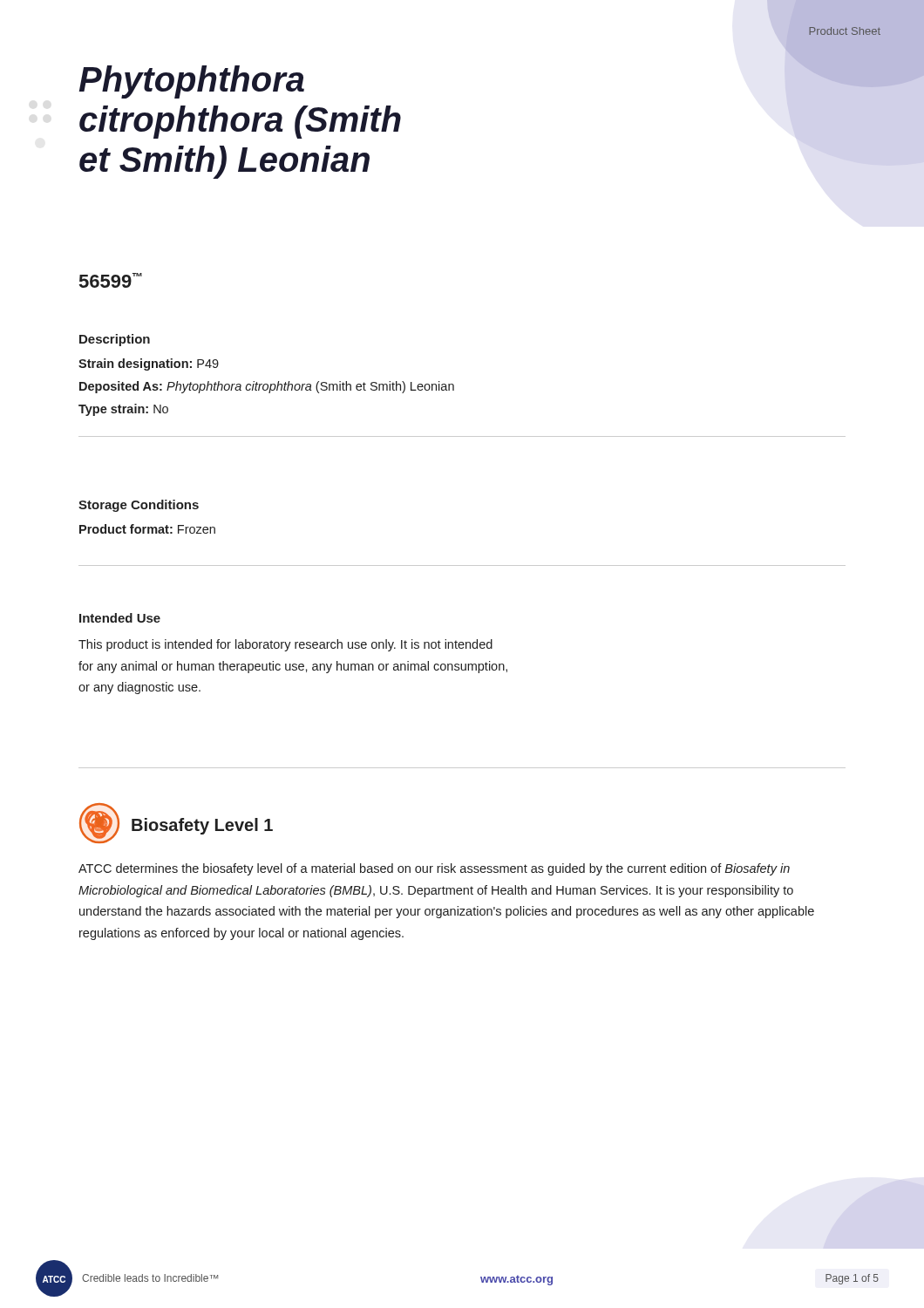This screenshot has height=1308, width=924.
Task: Locate the section header that says "Biosafety Level 1"
Action: click(202, 824)
